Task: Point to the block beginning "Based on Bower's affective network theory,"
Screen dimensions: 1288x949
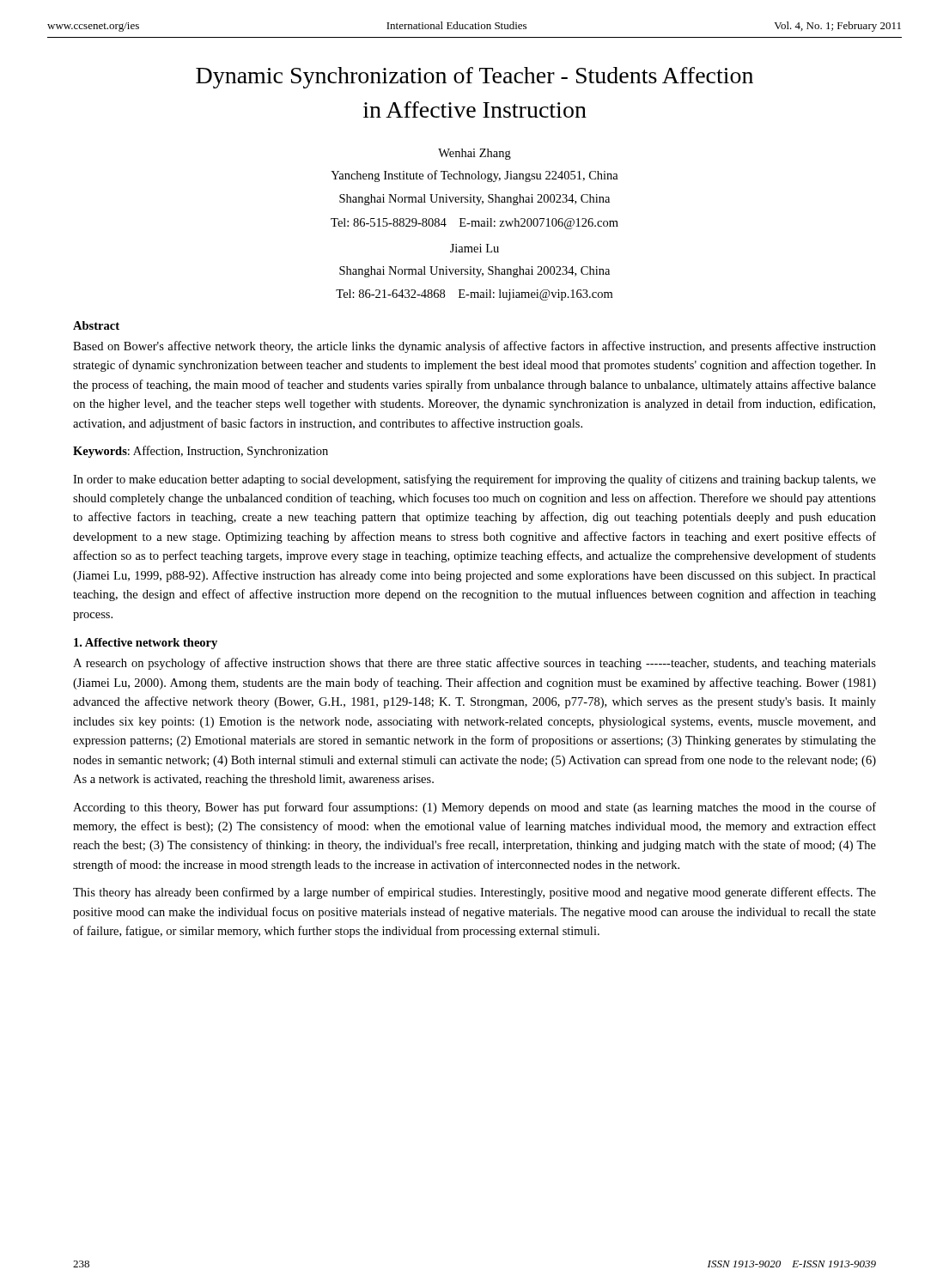Action: click(x=474, y=384)
